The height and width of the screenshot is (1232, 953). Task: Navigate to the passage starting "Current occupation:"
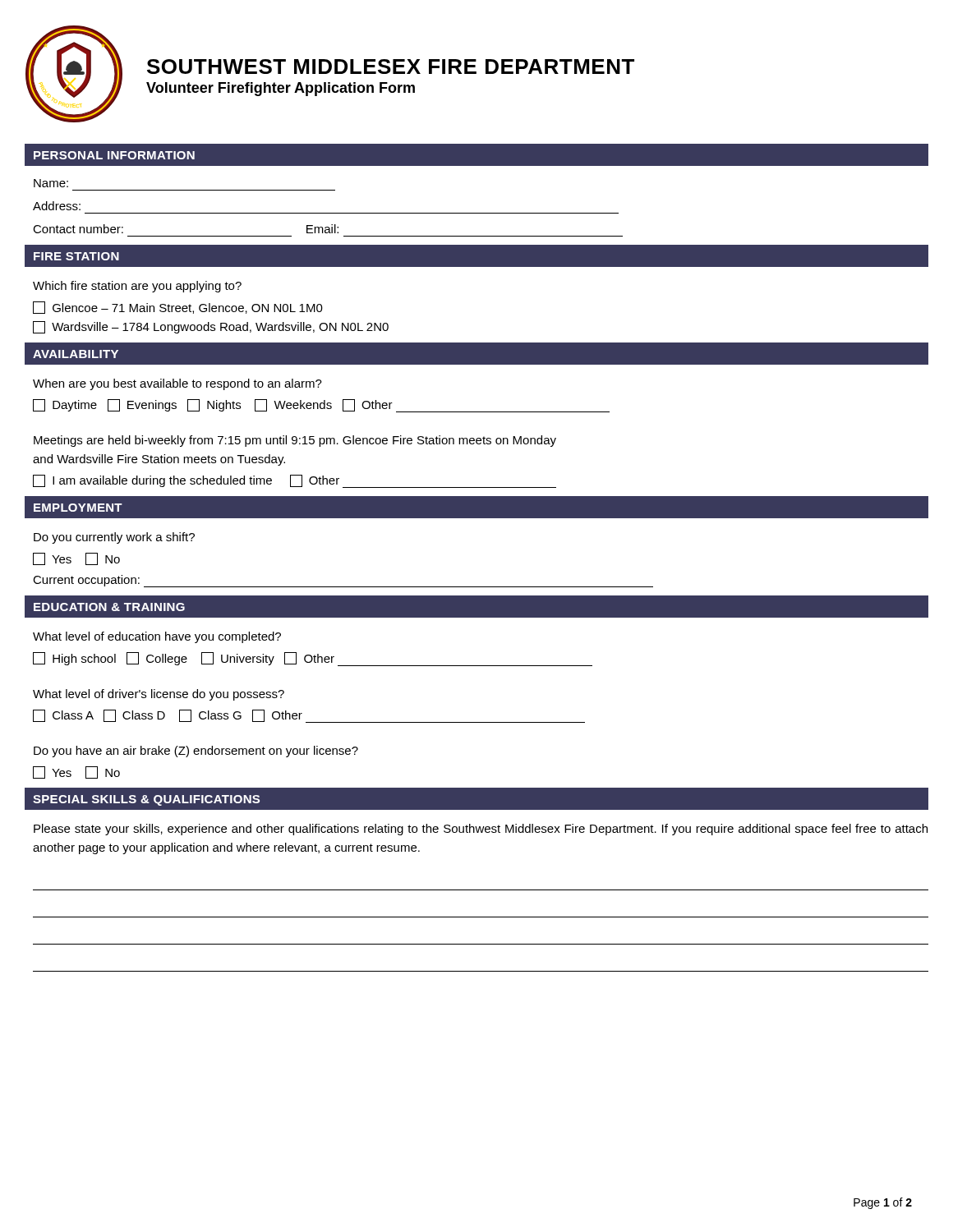pyautogui.click(x=343, y=580)
